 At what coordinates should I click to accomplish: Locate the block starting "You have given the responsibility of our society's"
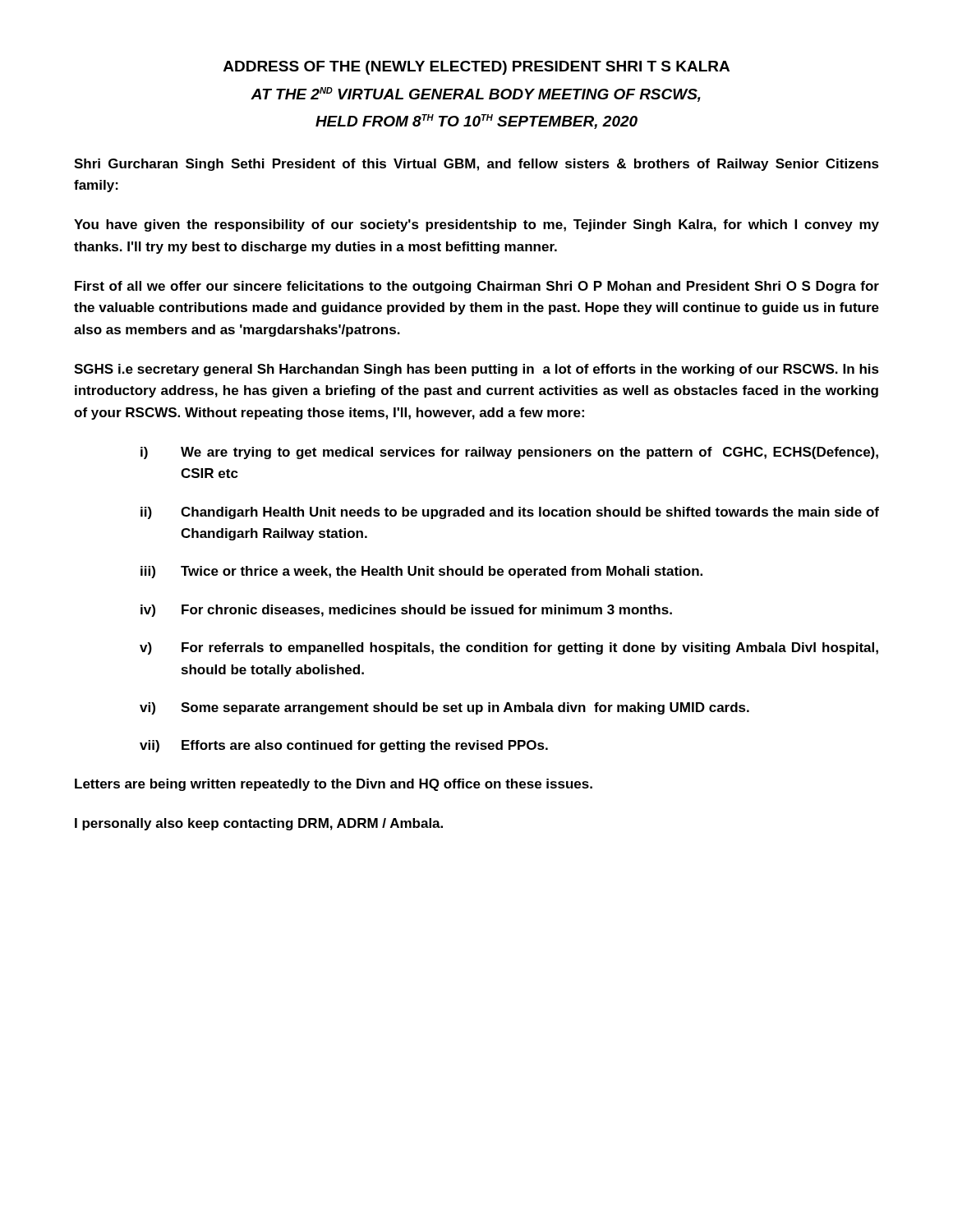pyautogui.click(x=476, y=236)
